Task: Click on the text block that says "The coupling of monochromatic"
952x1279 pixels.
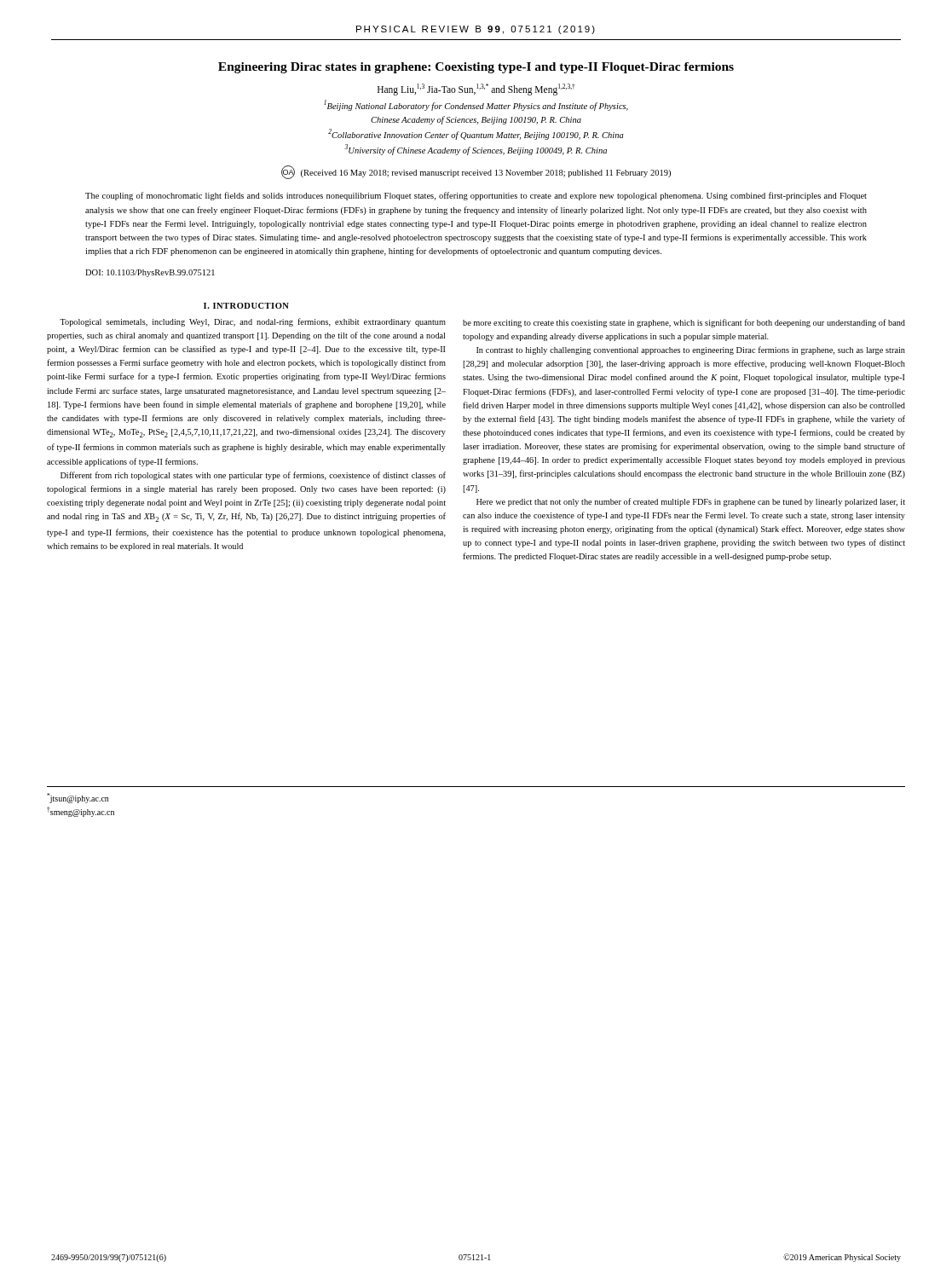Action: point(476,224)
